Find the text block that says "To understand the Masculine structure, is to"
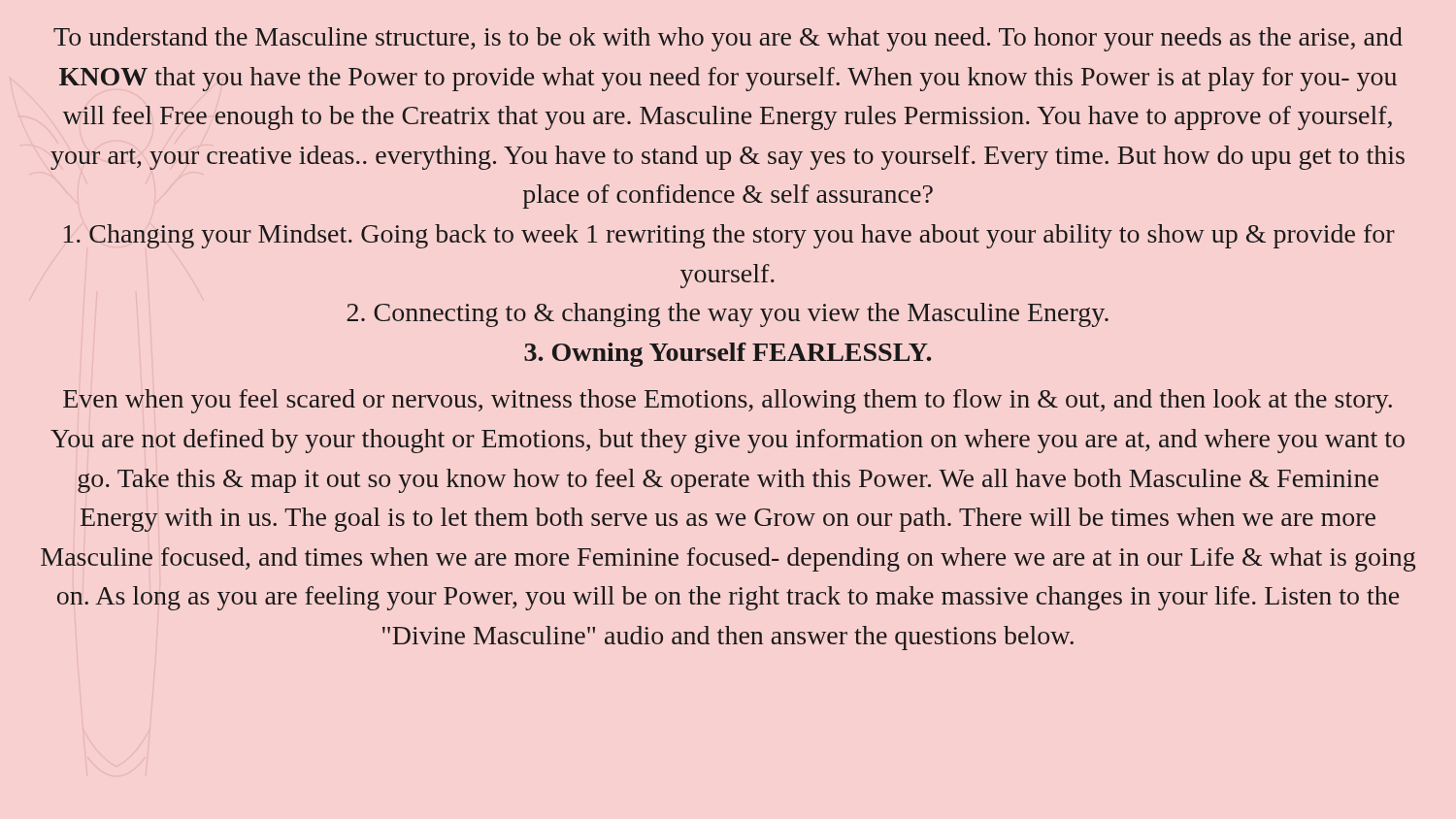Image resolution: width=1456 pixels, height=819 pixels. pos(728,115)
